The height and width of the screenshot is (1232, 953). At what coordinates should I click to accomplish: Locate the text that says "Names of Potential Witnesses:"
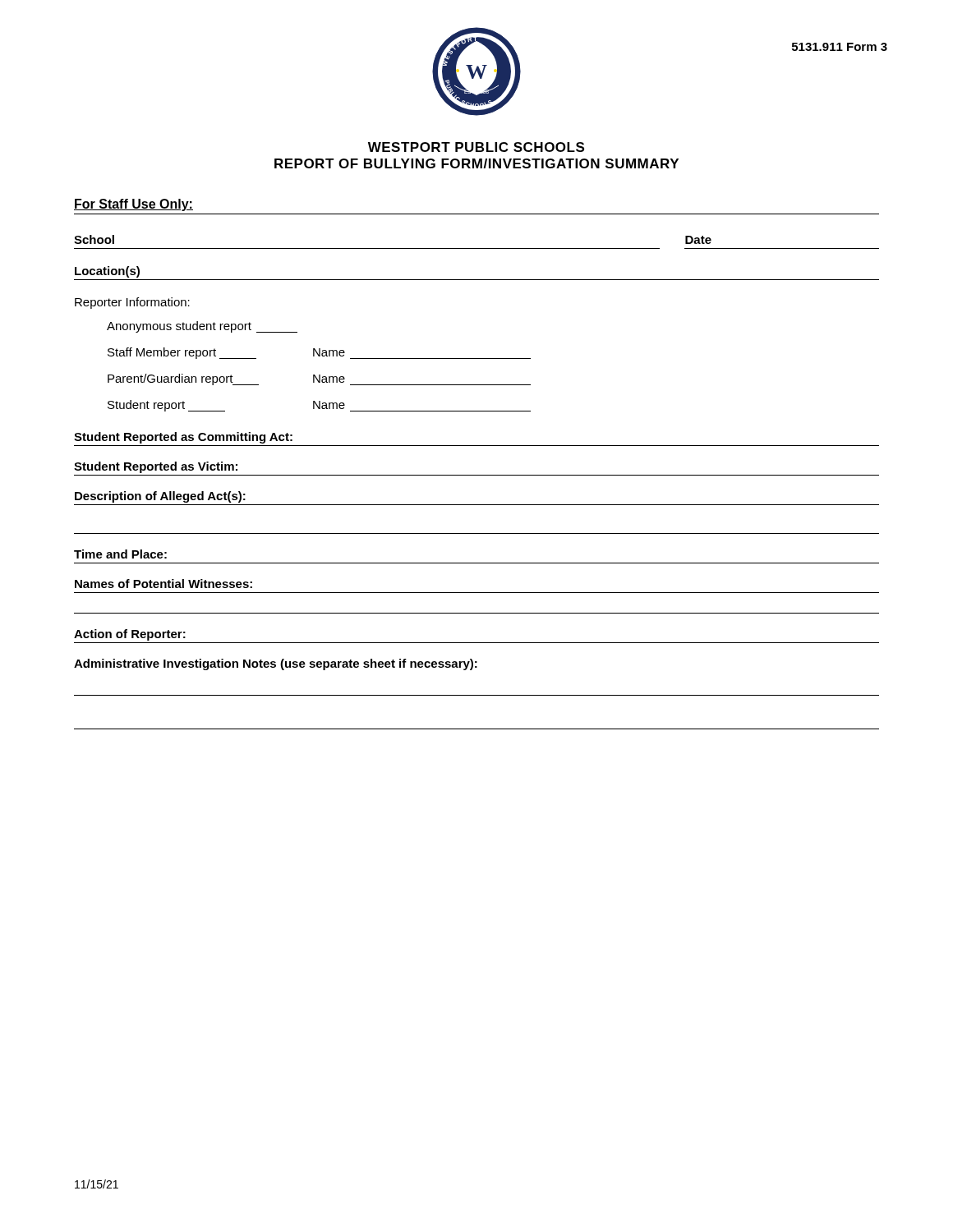tap(476, 584)
